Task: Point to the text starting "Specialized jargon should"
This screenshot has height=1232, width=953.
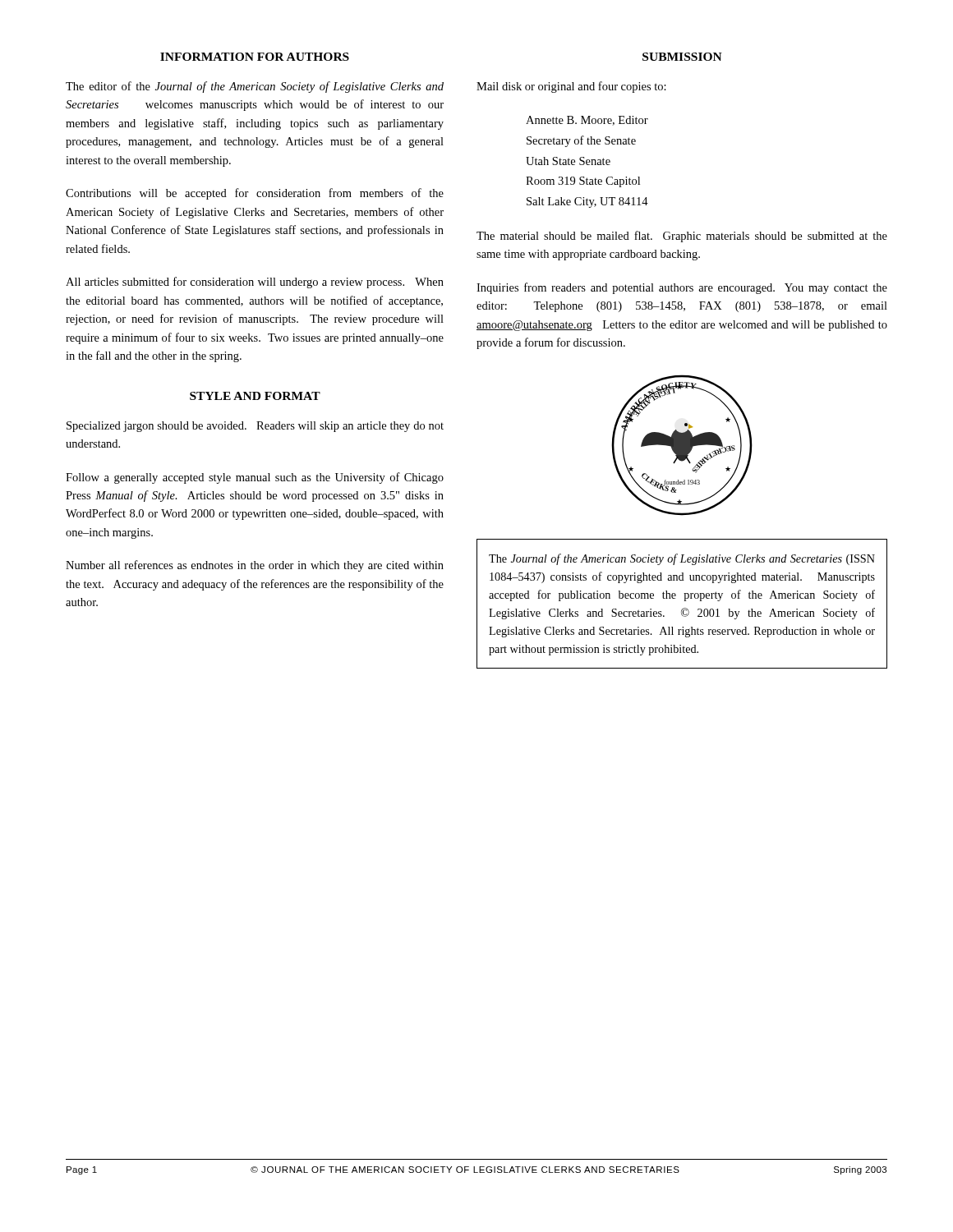Action: (255, 434)
